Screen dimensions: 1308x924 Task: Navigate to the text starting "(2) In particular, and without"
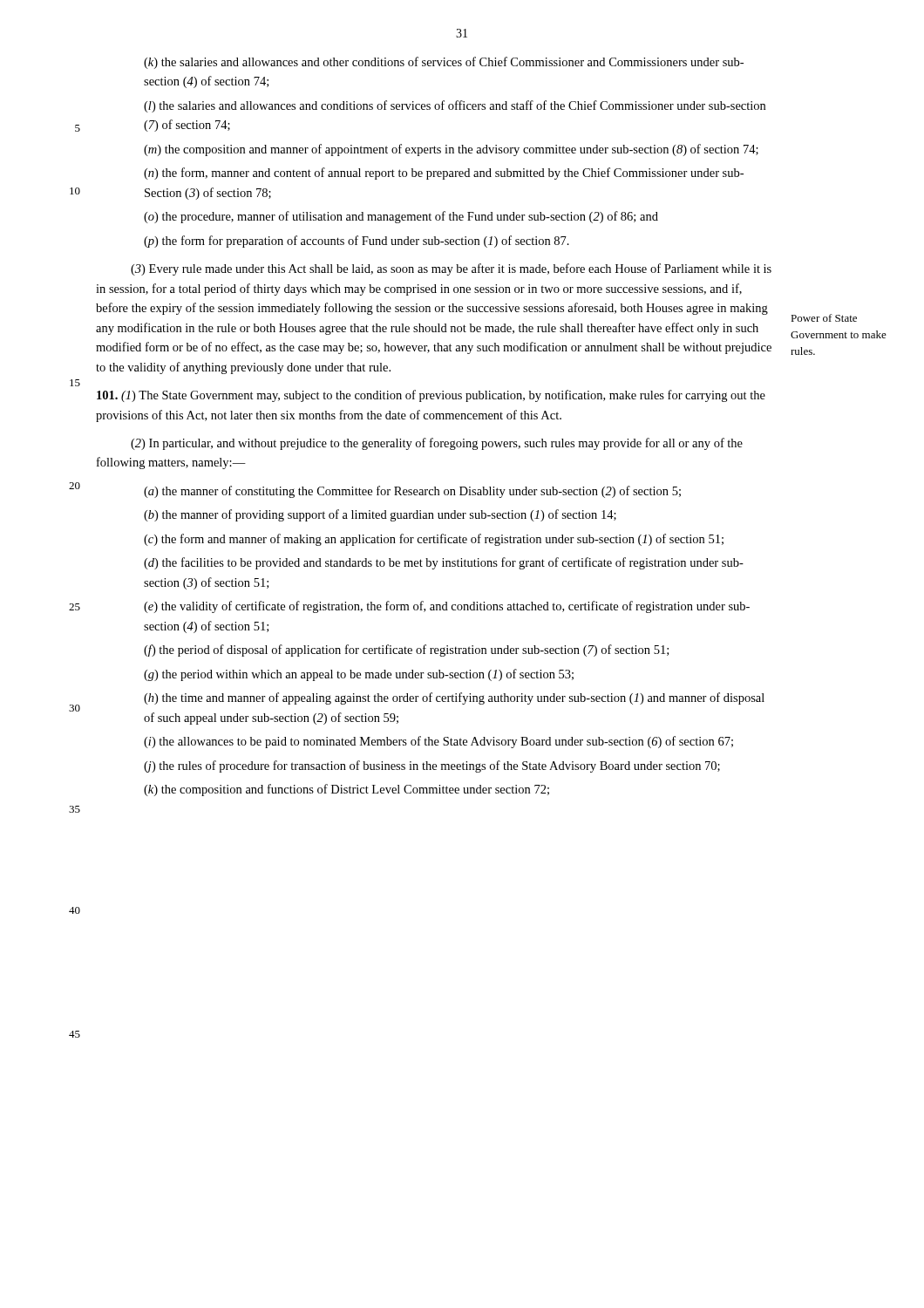[436, 453]
